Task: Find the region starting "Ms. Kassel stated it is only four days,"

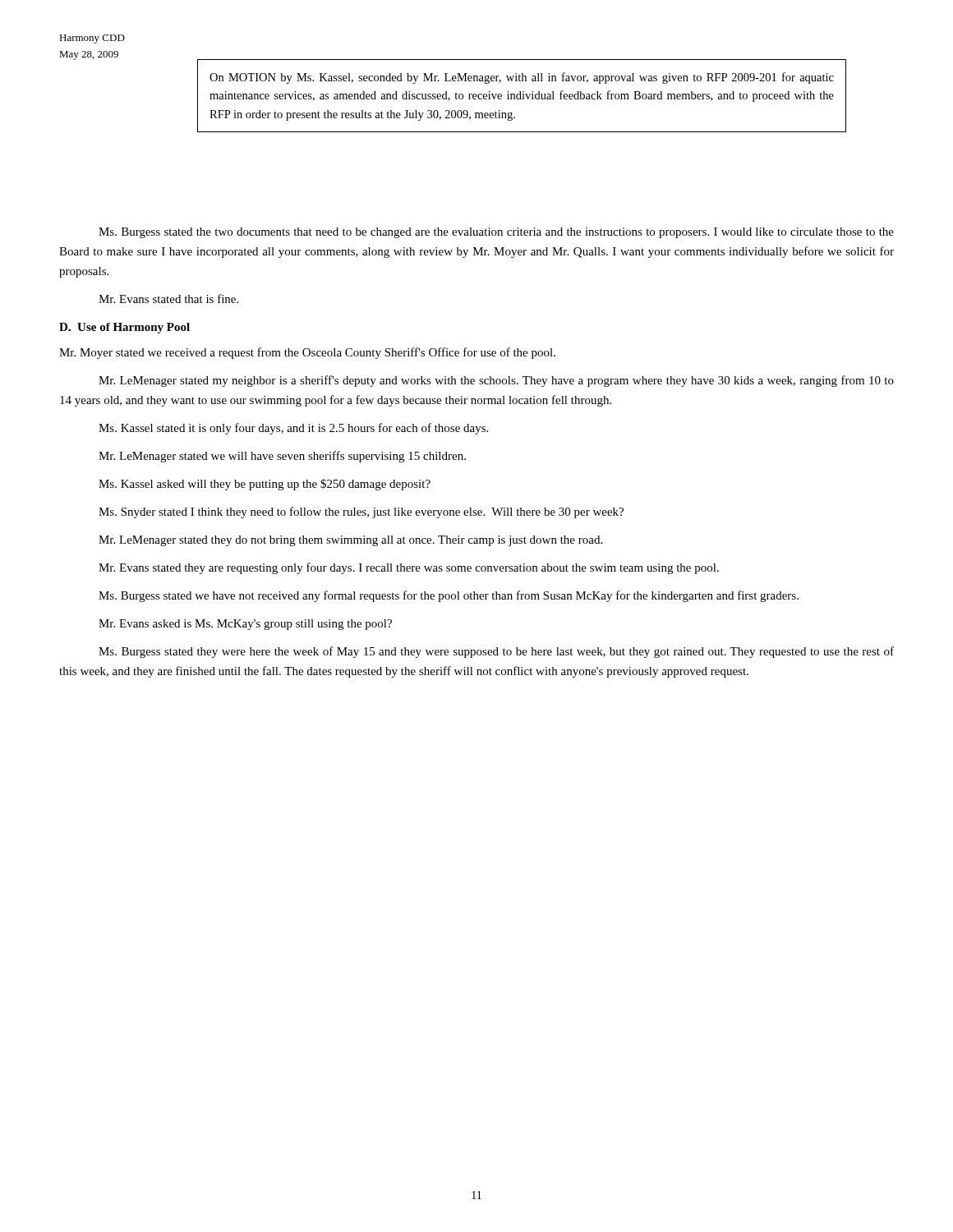Action: [294, 428]
